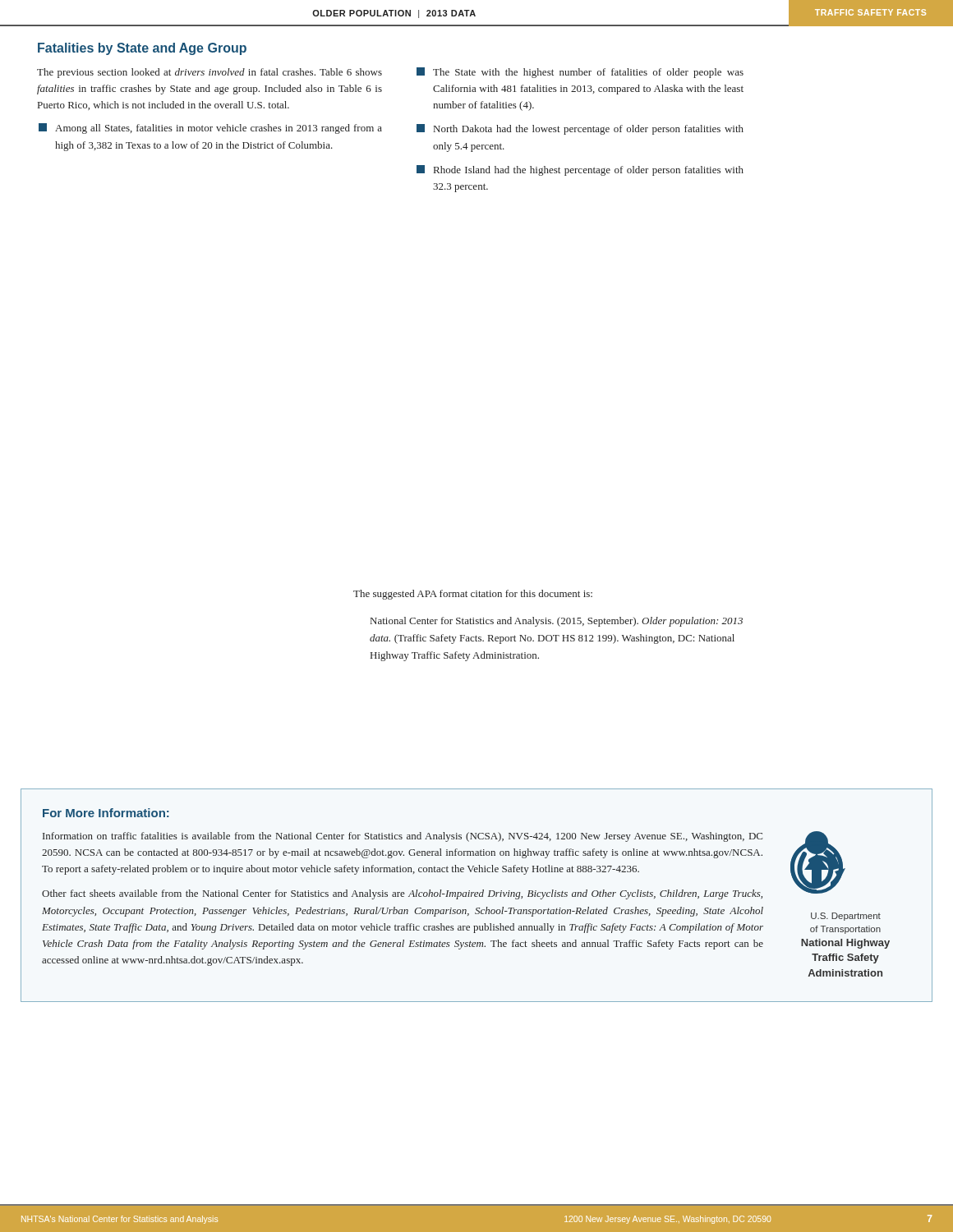Image resolution: width=953 pixels, height=1232 pixels.
Task: Locate the text block that reads "The suggested APA"
Action: coord(550,594)
